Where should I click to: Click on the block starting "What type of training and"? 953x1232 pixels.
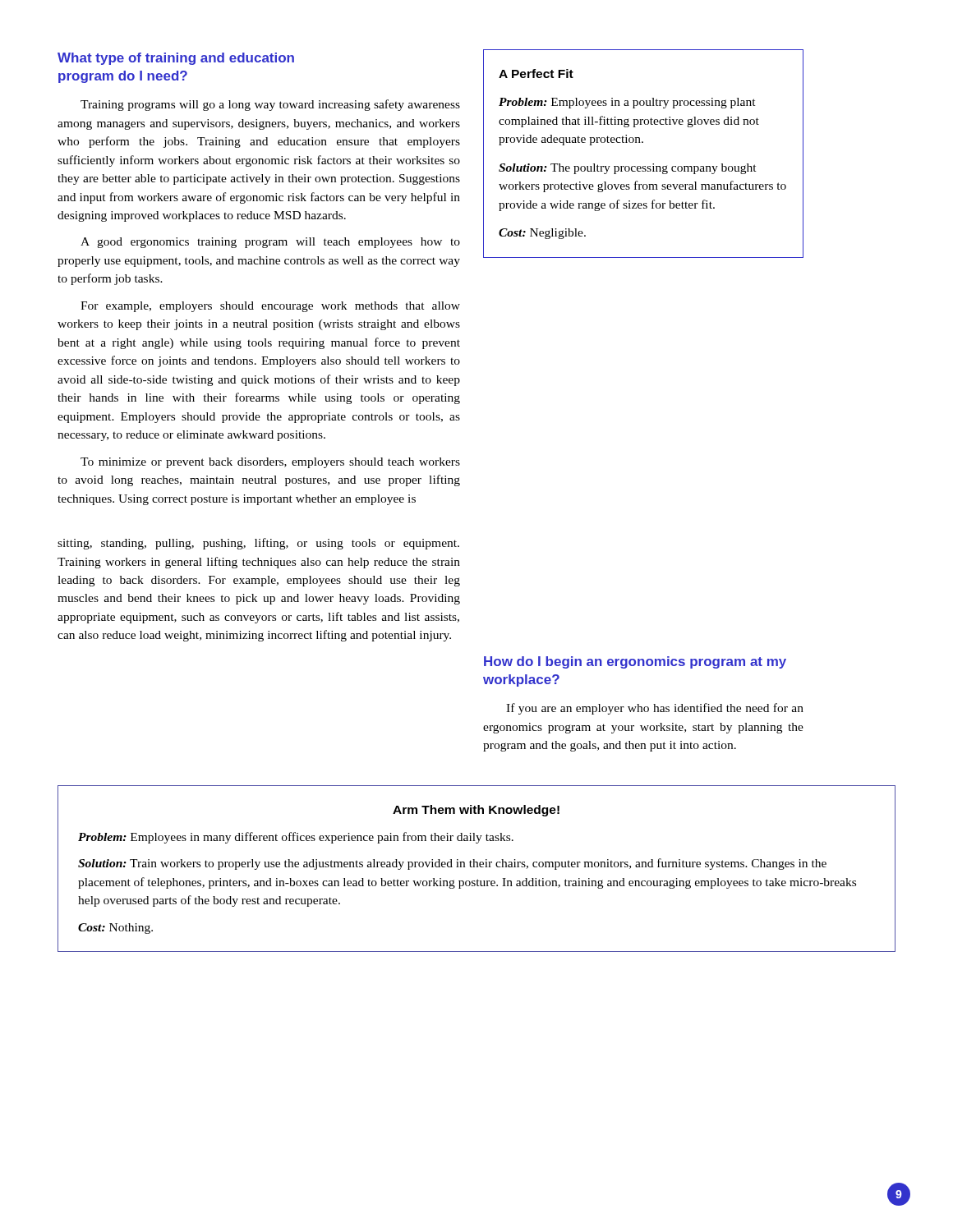click(259, 67)
